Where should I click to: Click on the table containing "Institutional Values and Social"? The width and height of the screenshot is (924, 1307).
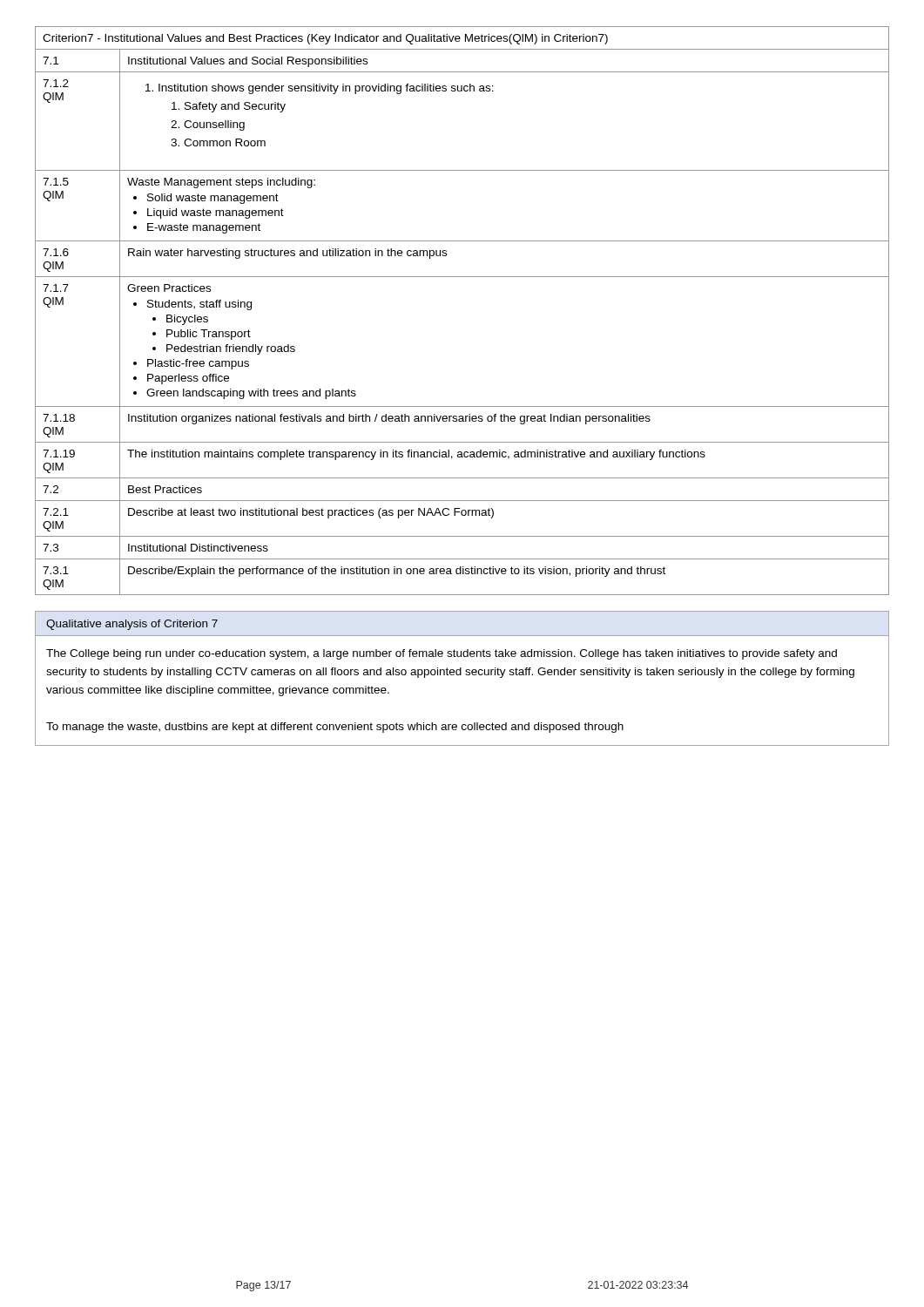(462, 311)
